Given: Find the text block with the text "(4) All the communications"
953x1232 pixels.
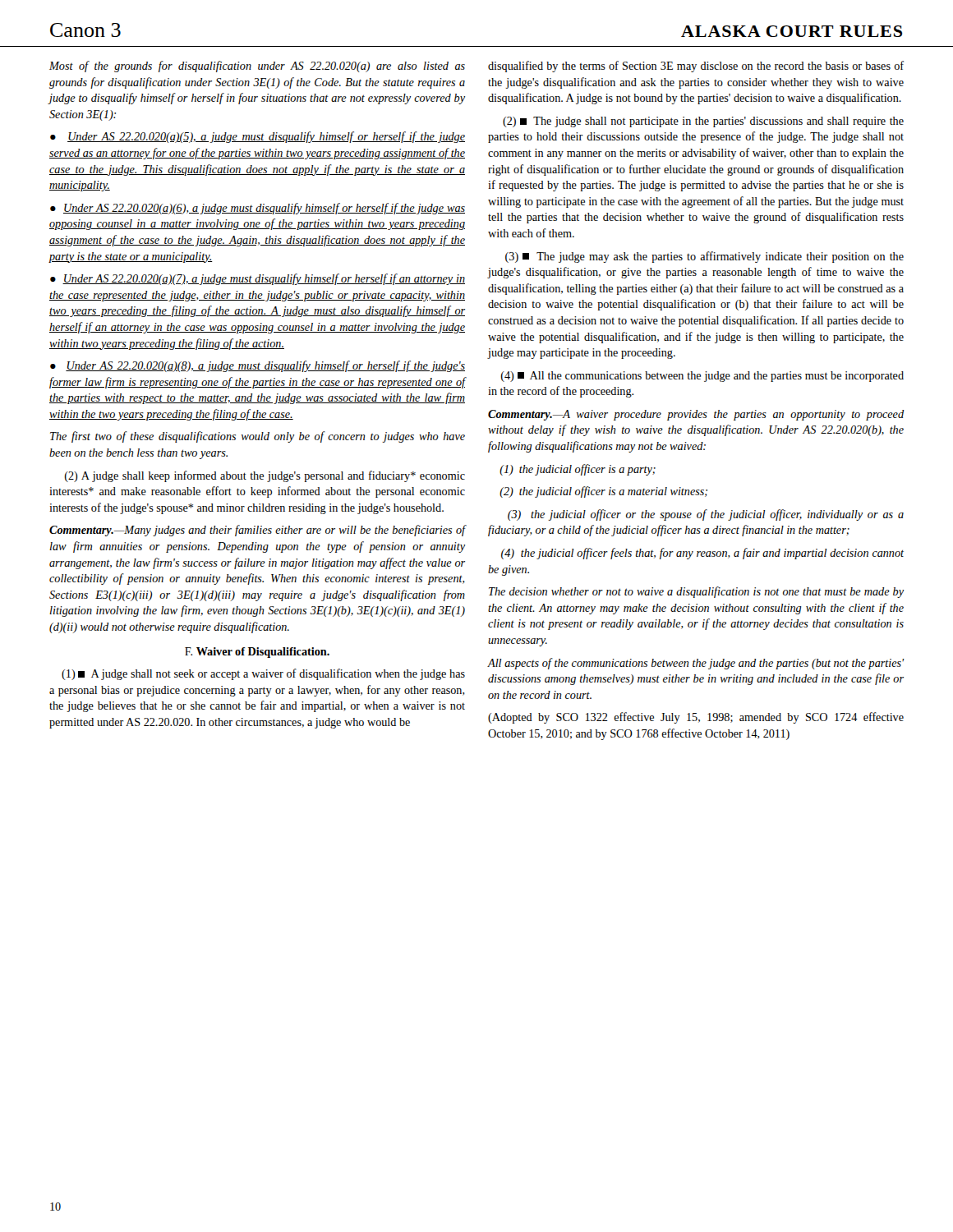Looking at the screenshot, I should [696, 384].
